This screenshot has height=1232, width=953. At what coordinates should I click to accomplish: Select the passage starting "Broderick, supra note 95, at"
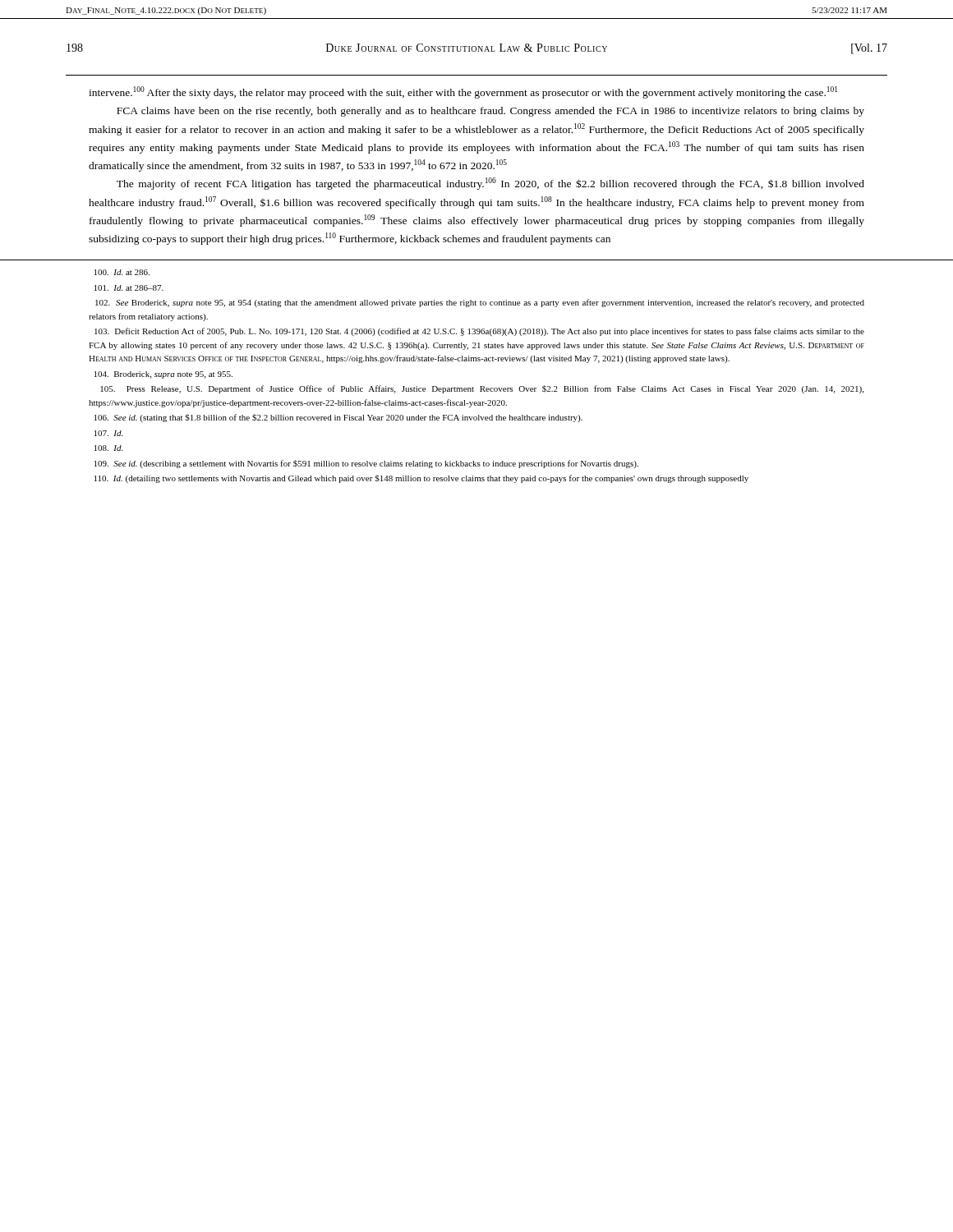coord(161,374)
